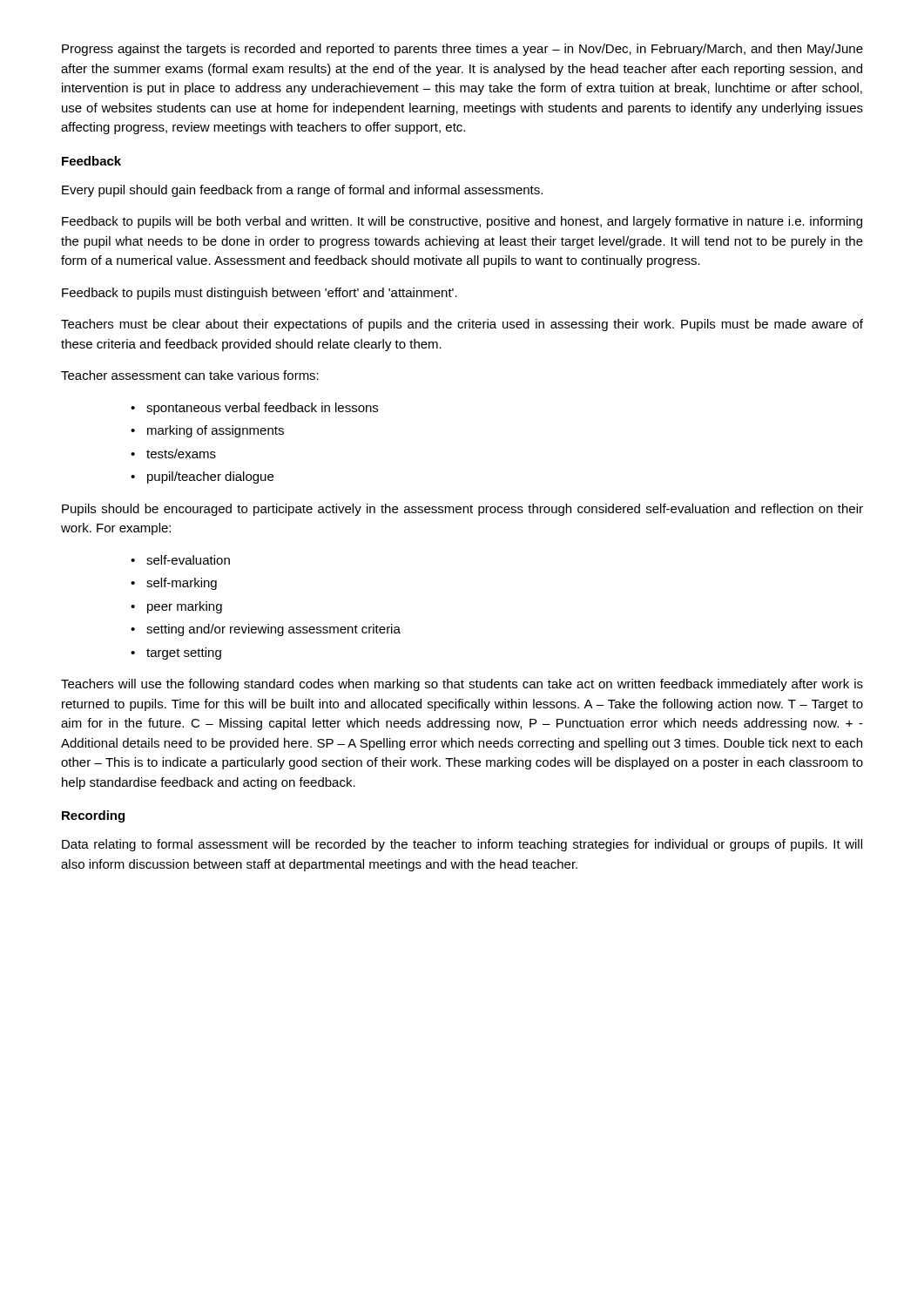Select the list item containing "peer marking"

click(184, 606)
